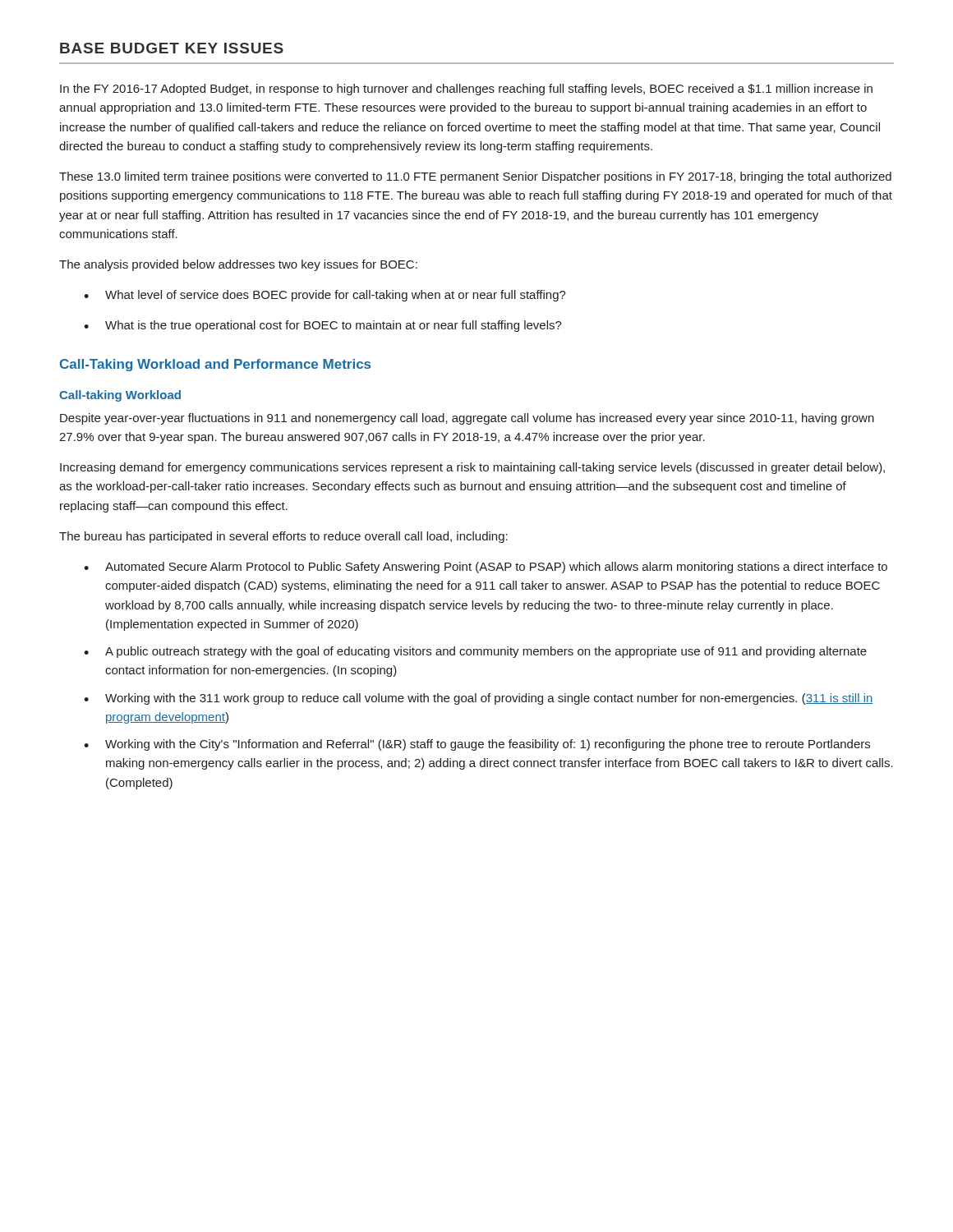The width and height of the screenshot is (953, 1232).
Task: Where is the passage that starts "• What level of service does"?
Action: pos(489,296)
